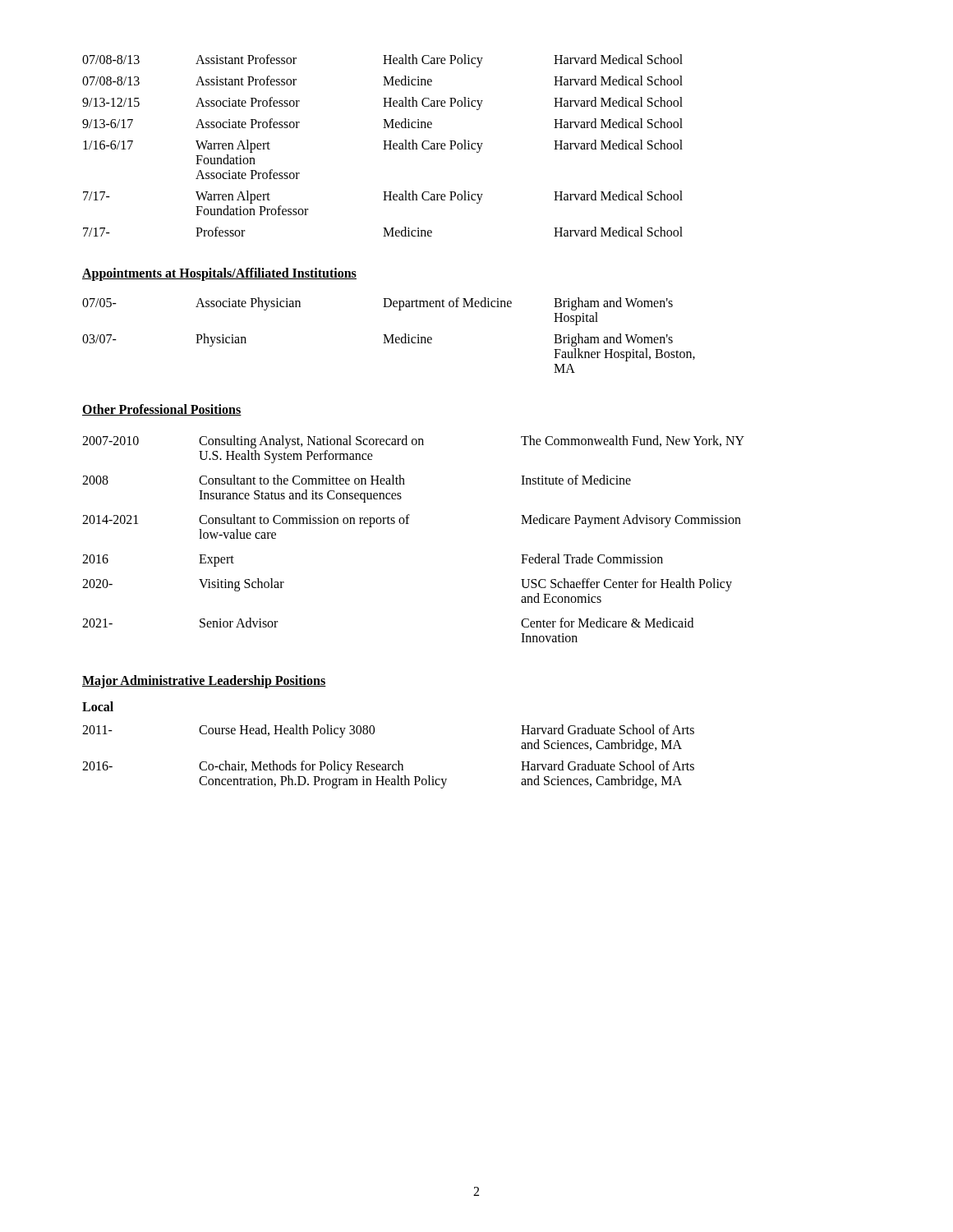Locate the table with the text "Associate Professor"
The image size is (953, 1232).
(x=476, y=146)
